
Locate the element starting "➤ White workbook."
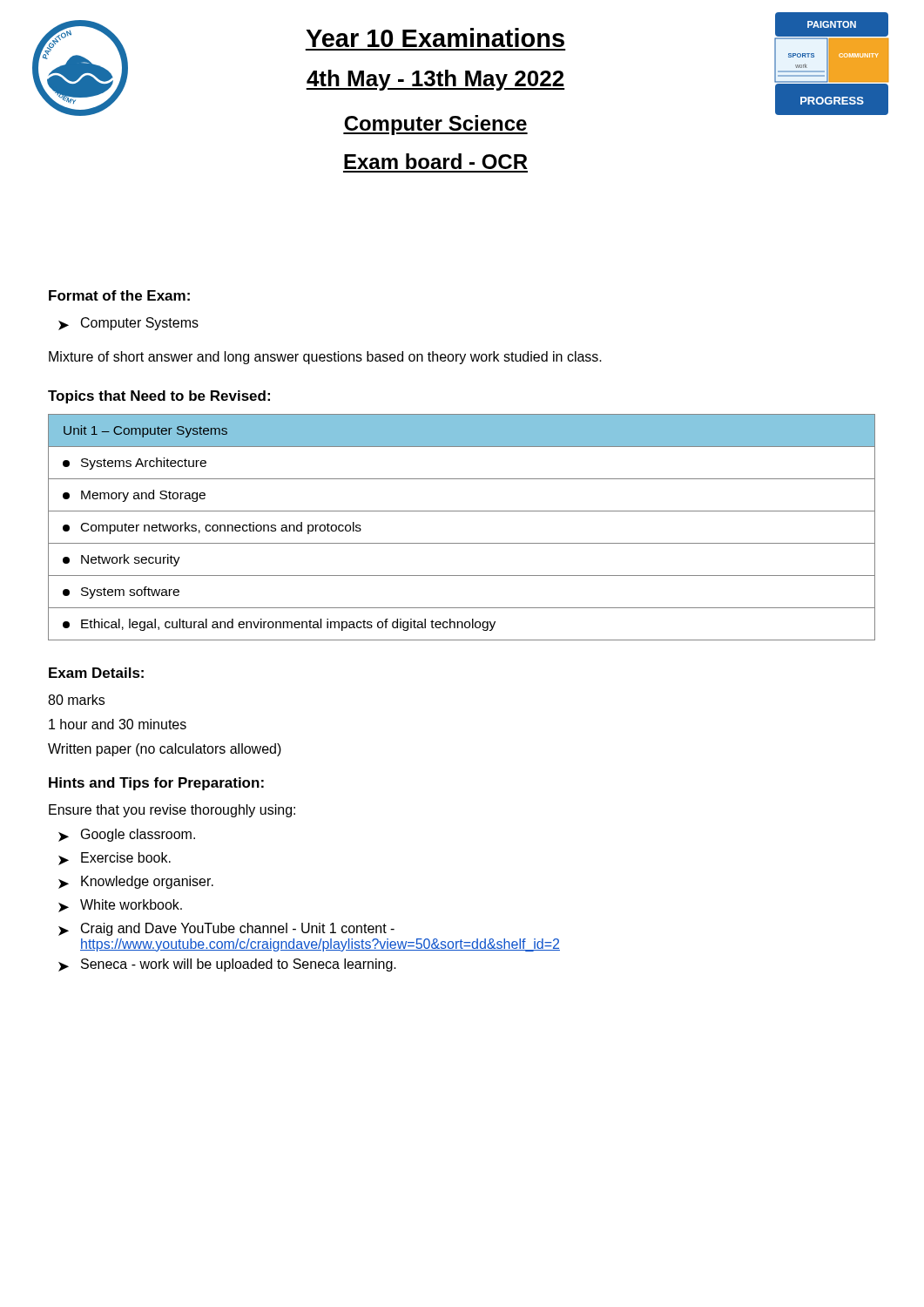(120, 907)
